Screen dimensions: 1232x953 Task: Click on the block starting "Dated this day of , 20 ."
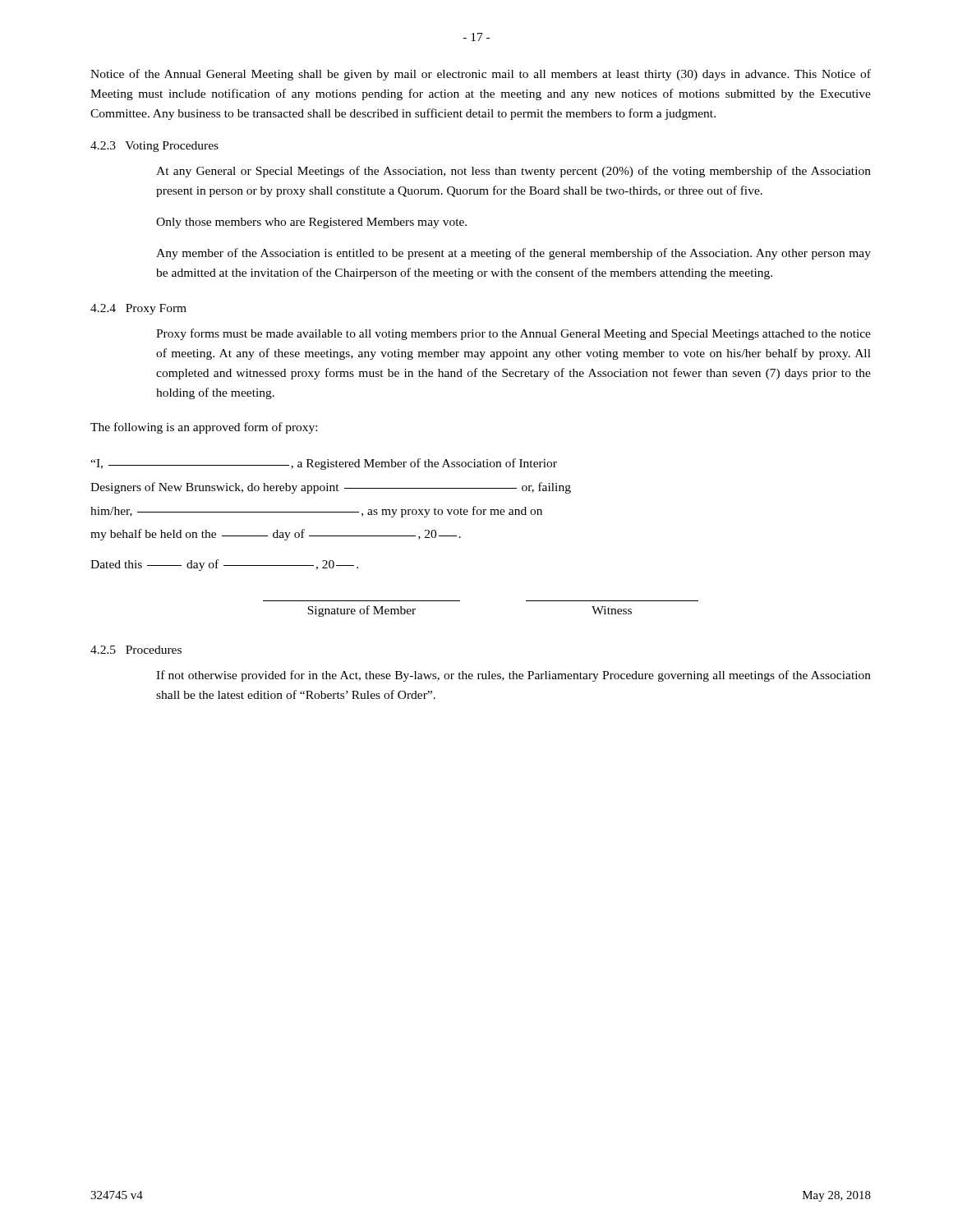pyautogui.click(x=225, y=562)
